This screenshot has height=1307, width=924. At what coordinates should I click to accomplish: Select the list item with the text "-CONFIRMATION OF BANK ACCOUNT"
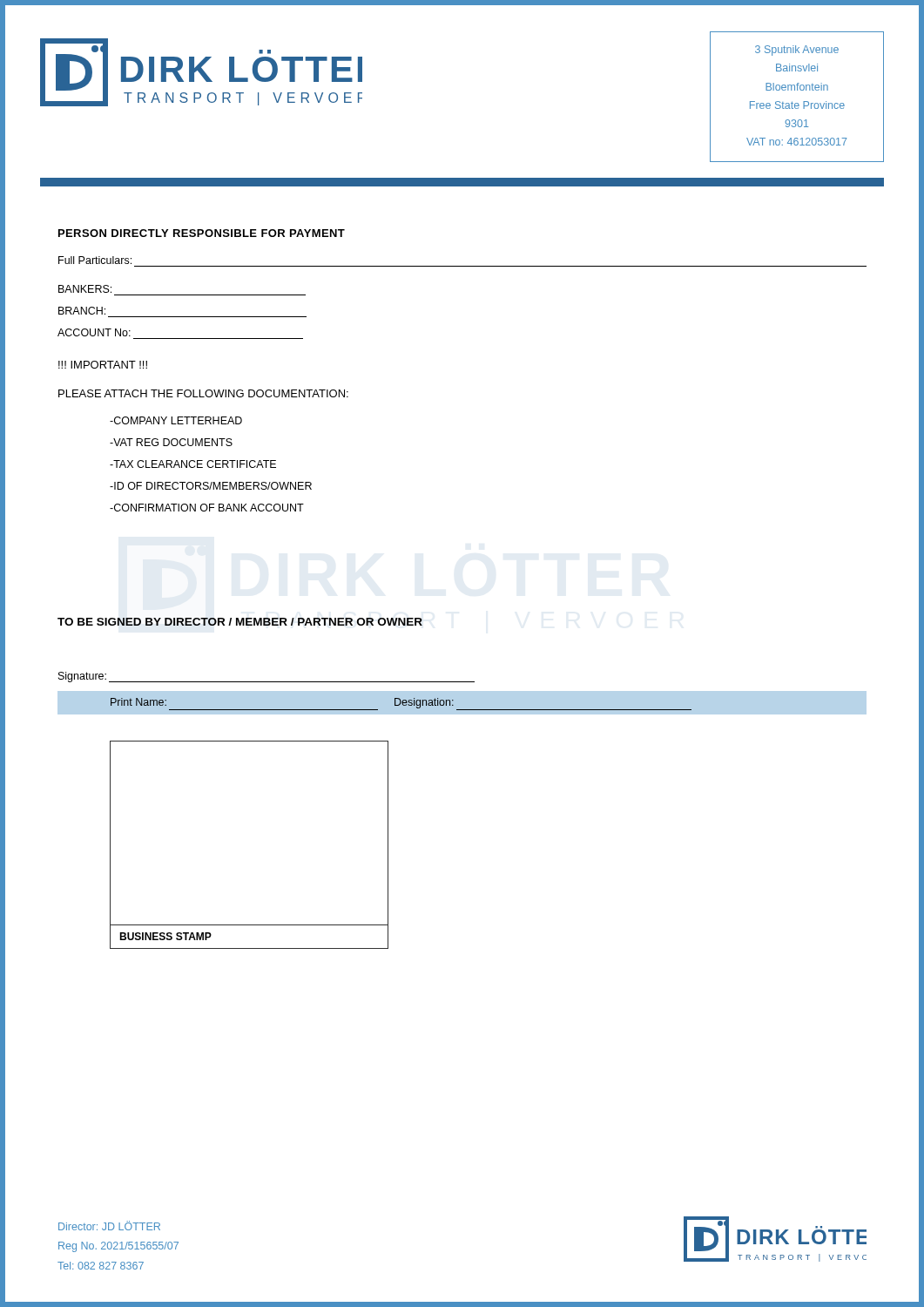click(207, 508)
